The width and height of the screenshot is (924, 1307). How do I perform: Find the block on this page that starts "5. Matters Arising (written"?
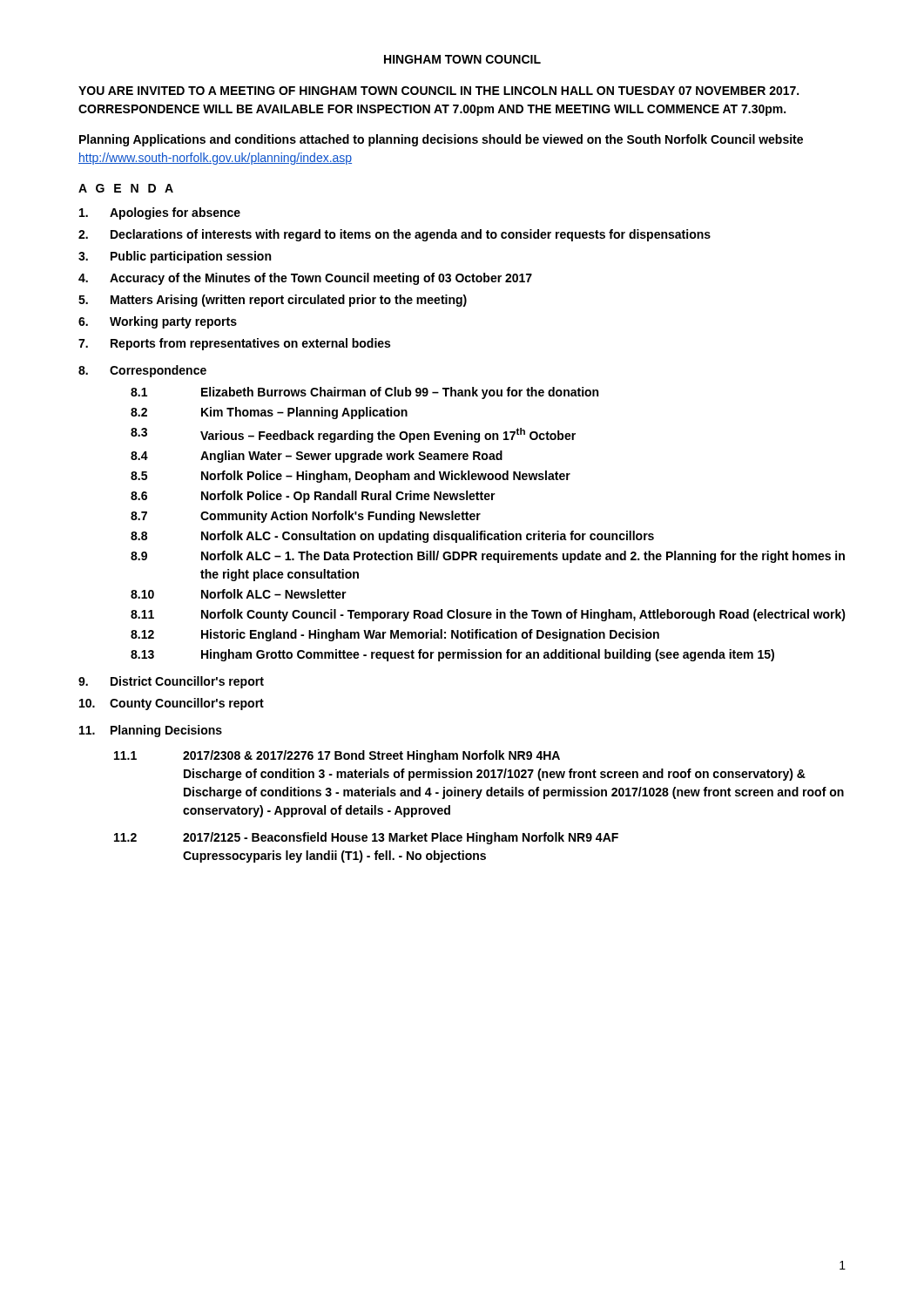(462, 300)
